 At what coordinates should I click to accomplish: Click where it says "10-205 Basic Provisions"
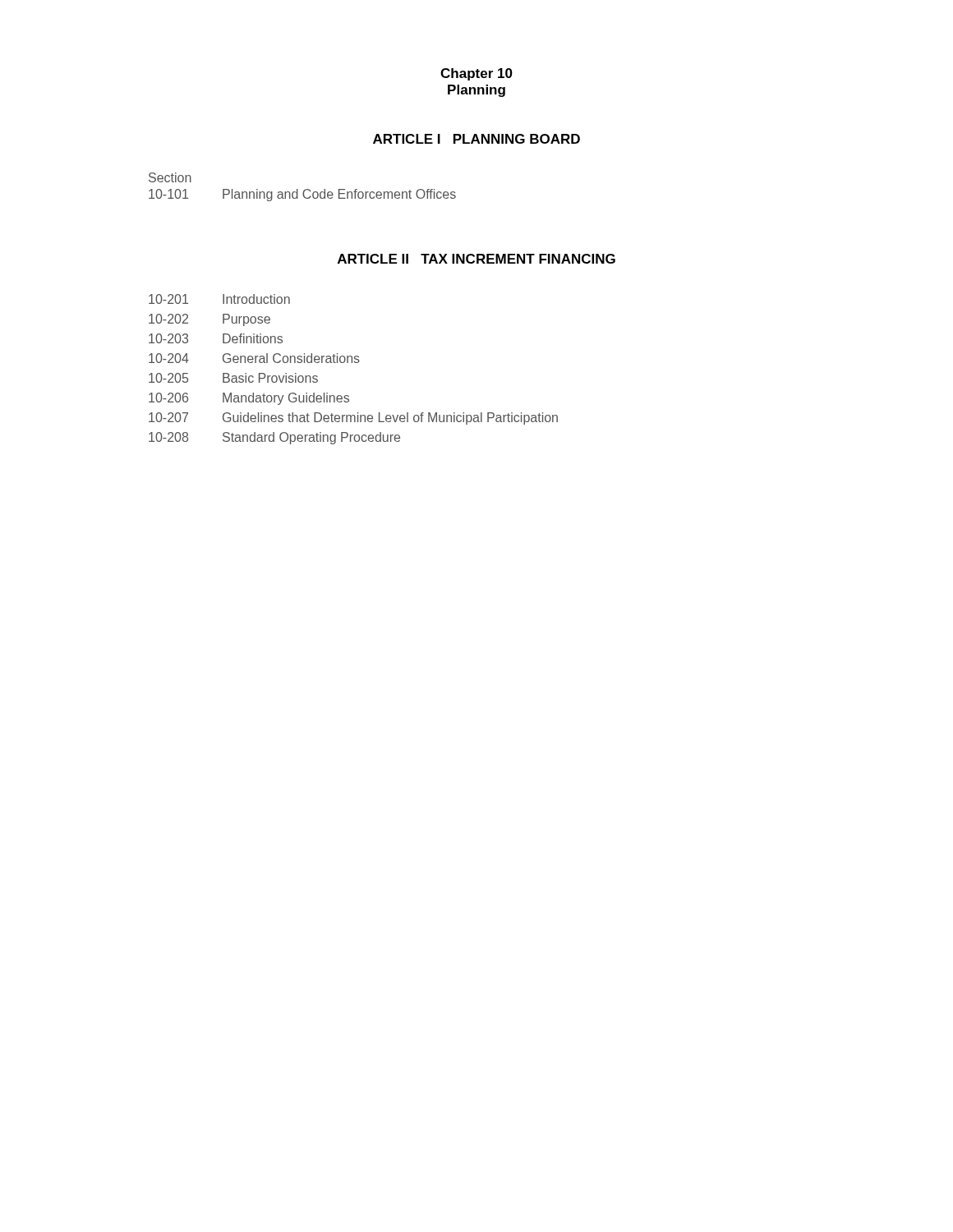point(233,378)
